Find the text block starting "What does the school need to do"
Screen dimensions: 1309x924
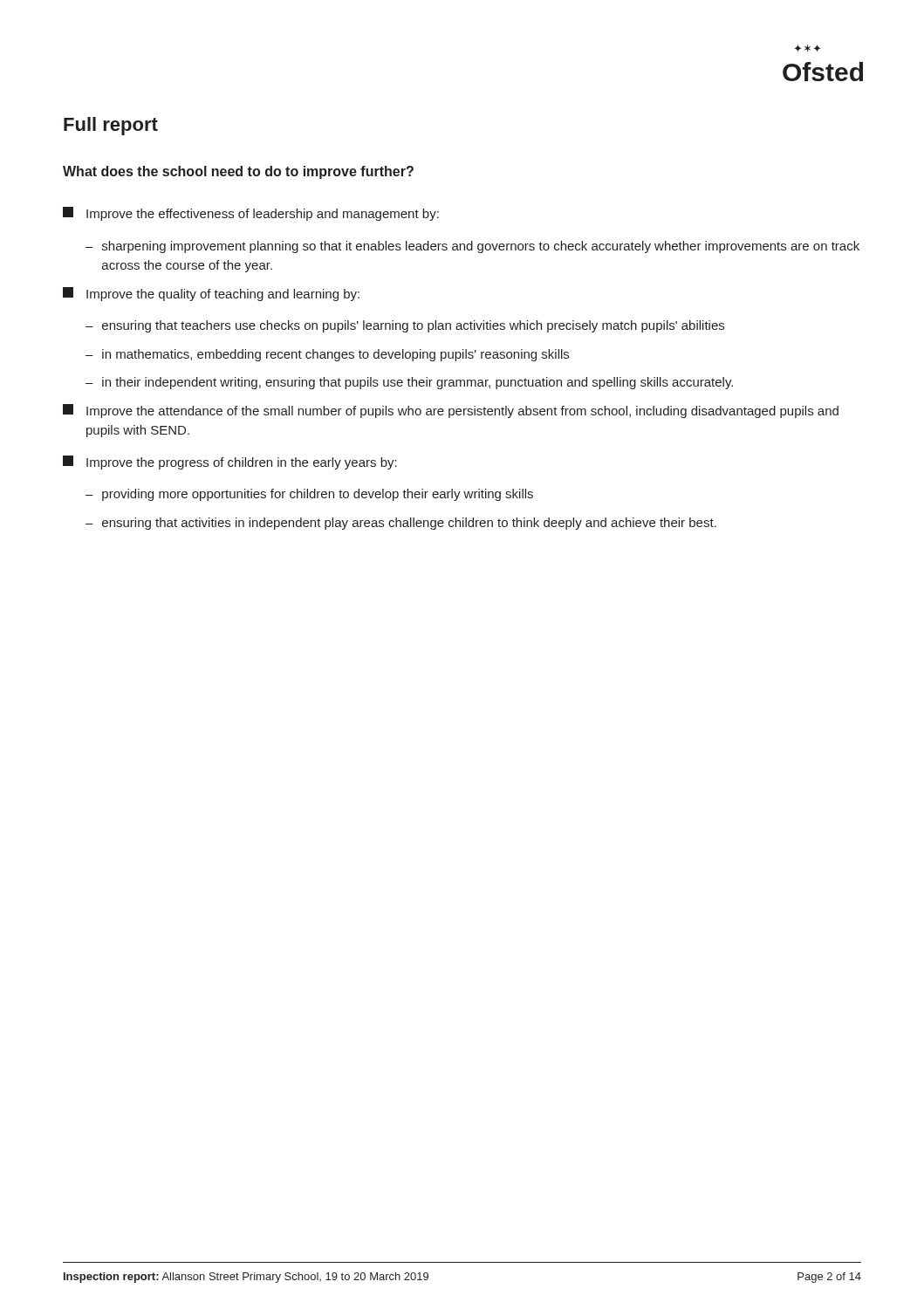click(238, 171)
